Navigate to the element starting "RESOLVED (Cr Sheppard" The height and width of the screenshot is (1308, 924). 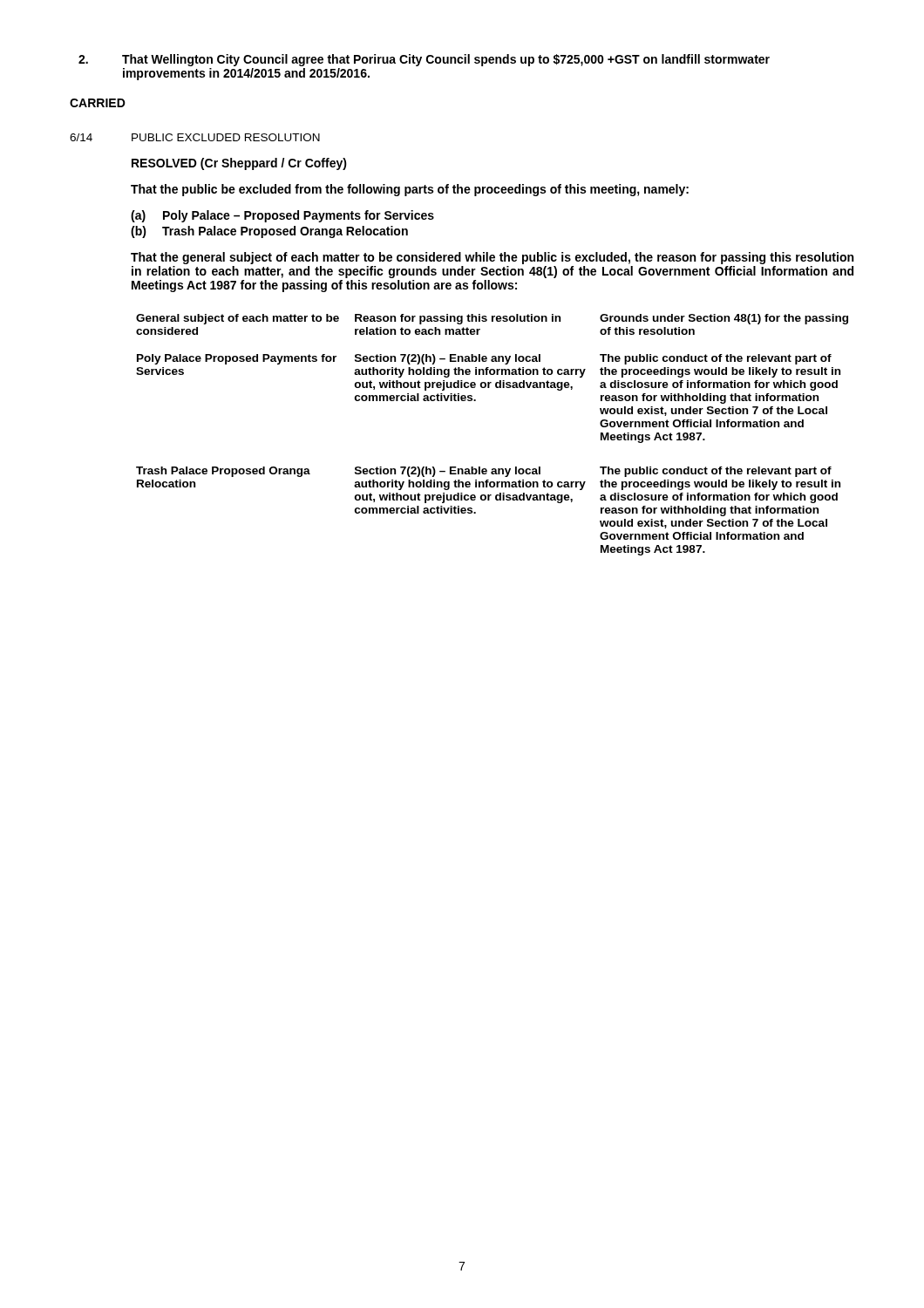239,163
